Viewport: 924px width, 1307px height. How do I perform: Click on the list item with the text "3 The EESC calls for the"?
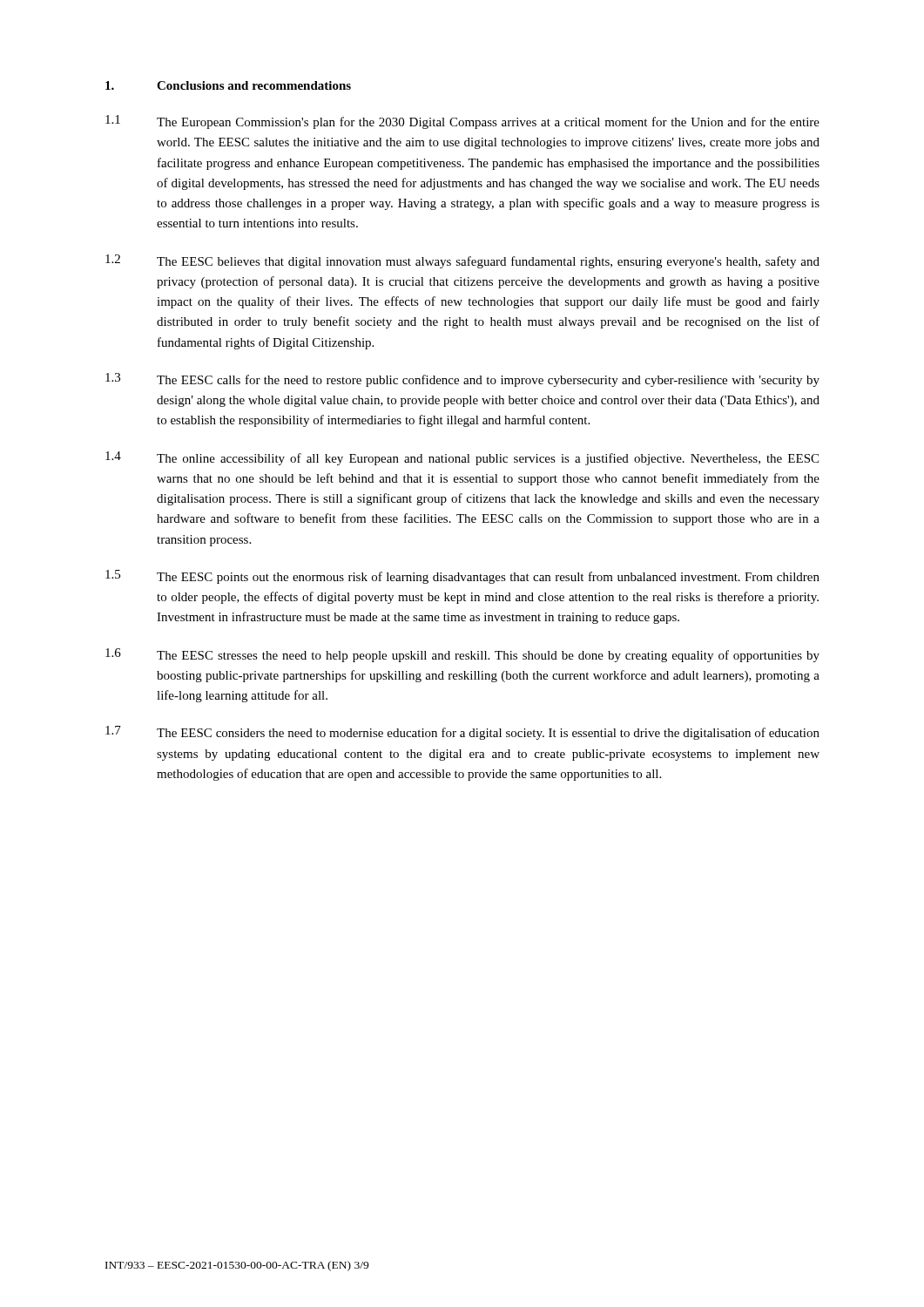[462, 401]
